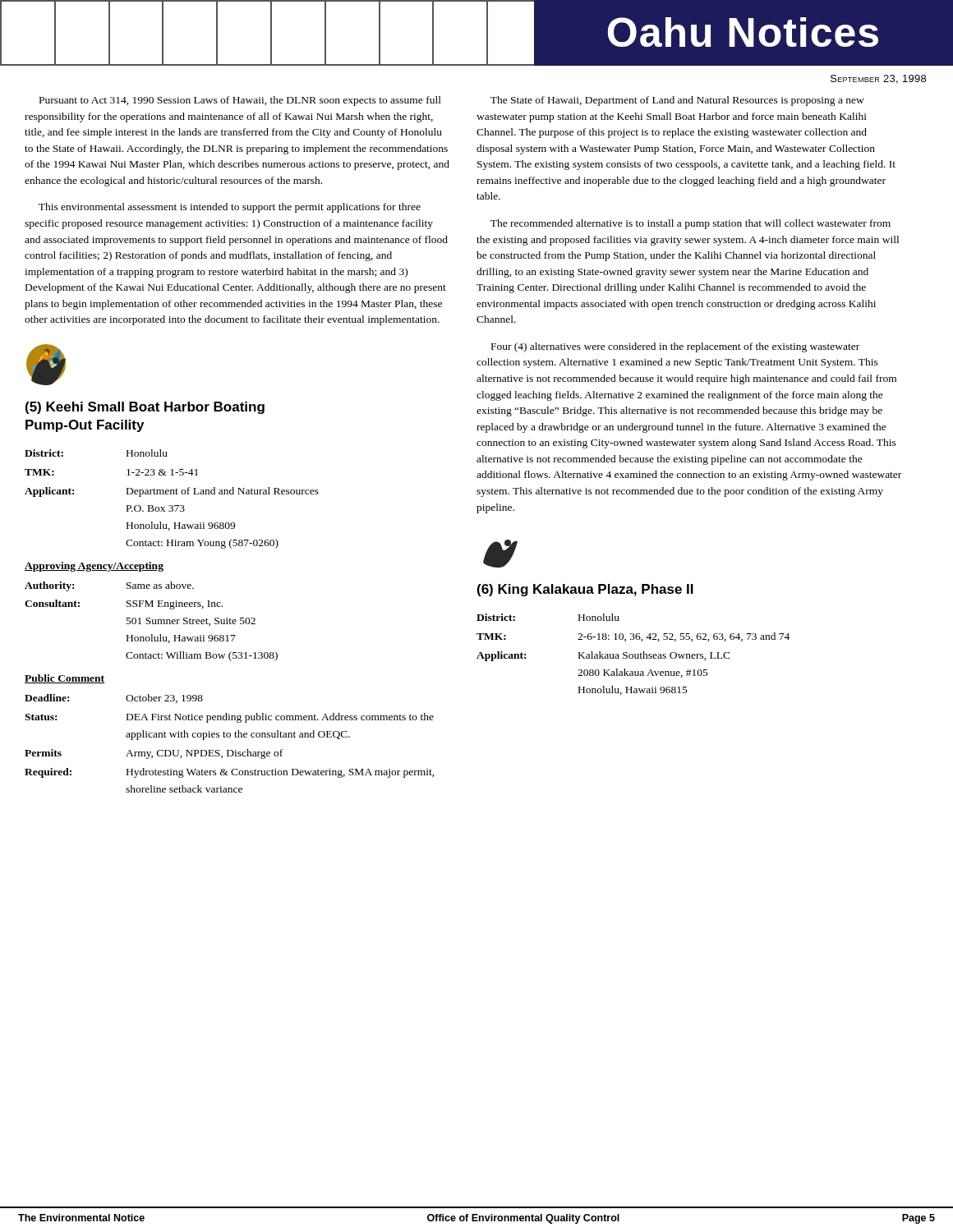Click on the table containing "Kalakaua Southseas Owners, LLC 2080"

(689, 654)
